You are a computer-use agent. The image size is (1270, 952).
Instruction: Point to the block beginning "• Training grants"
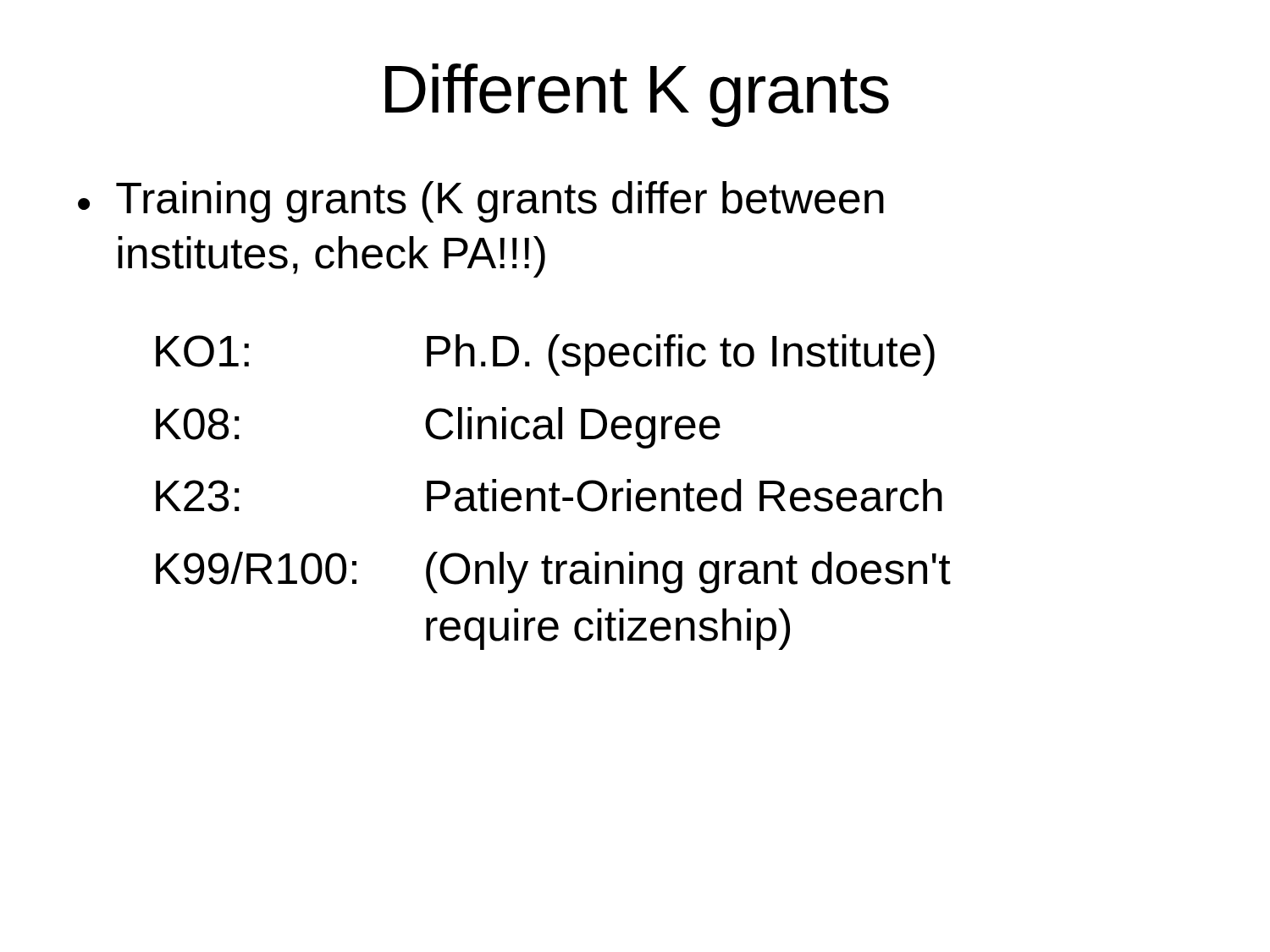[x=635, y=226]
